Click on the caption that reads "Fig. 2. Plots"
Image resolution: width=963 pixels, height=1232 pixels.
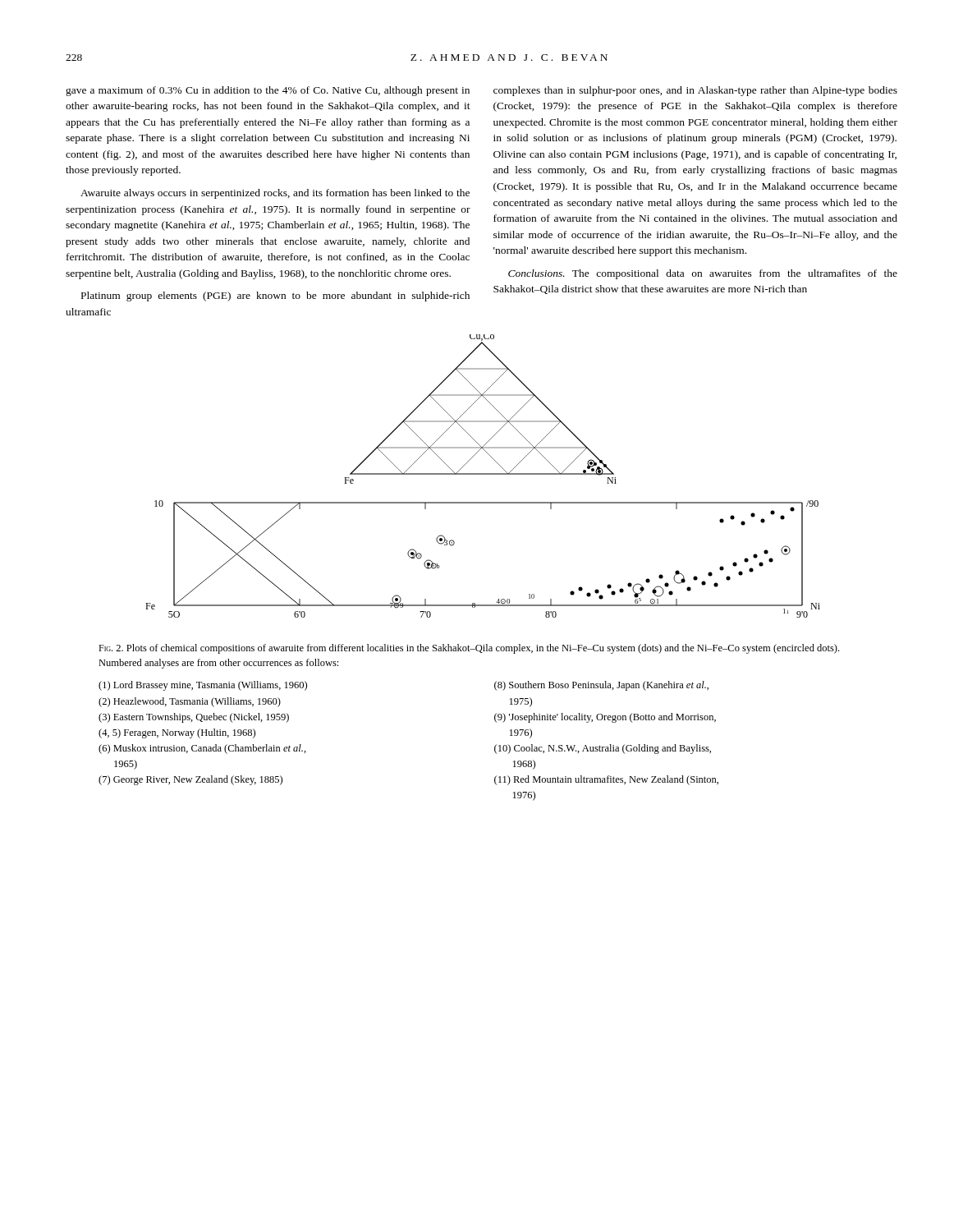[469, 656]
